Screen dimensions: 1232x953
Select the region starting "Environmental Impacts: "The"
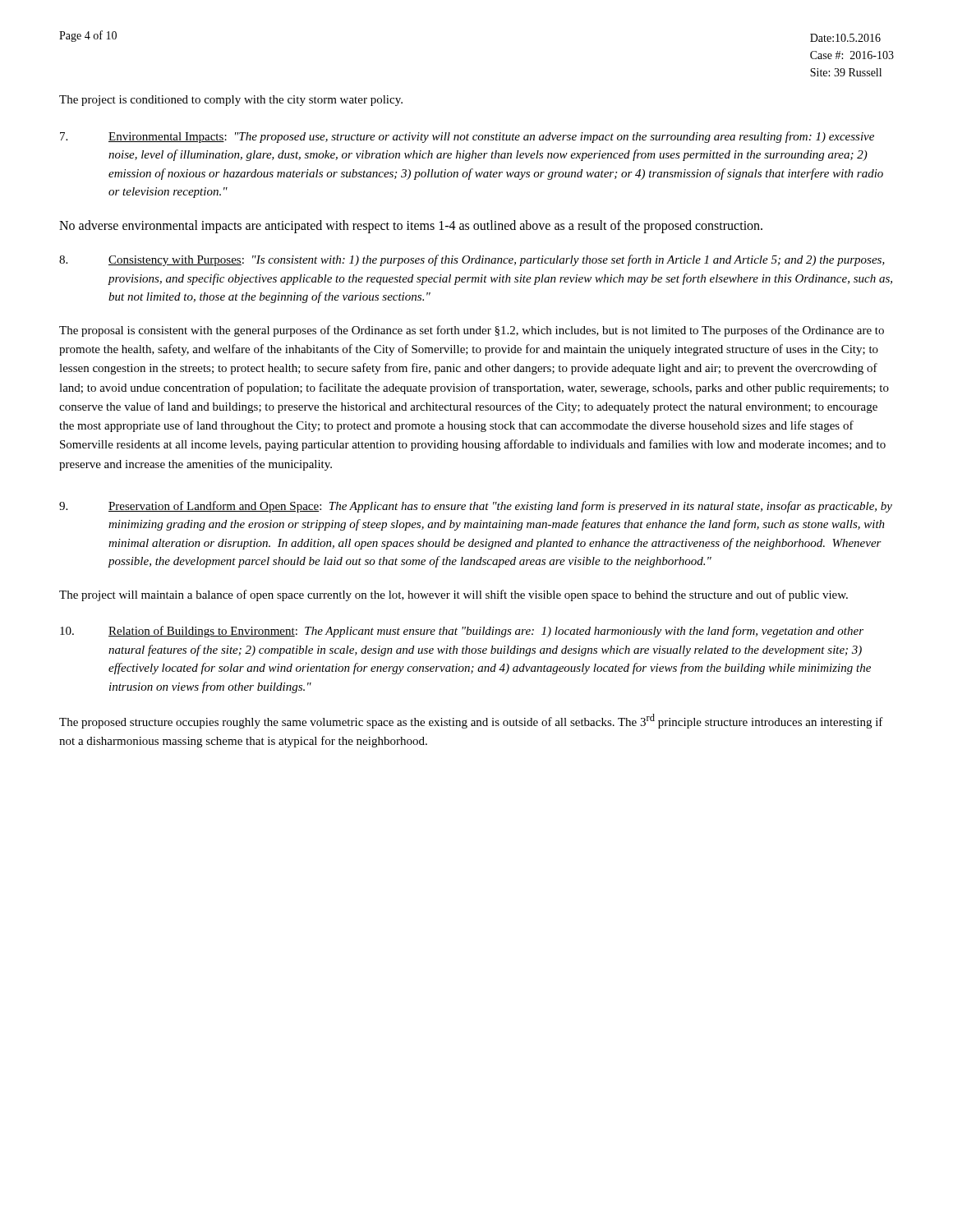476,164
